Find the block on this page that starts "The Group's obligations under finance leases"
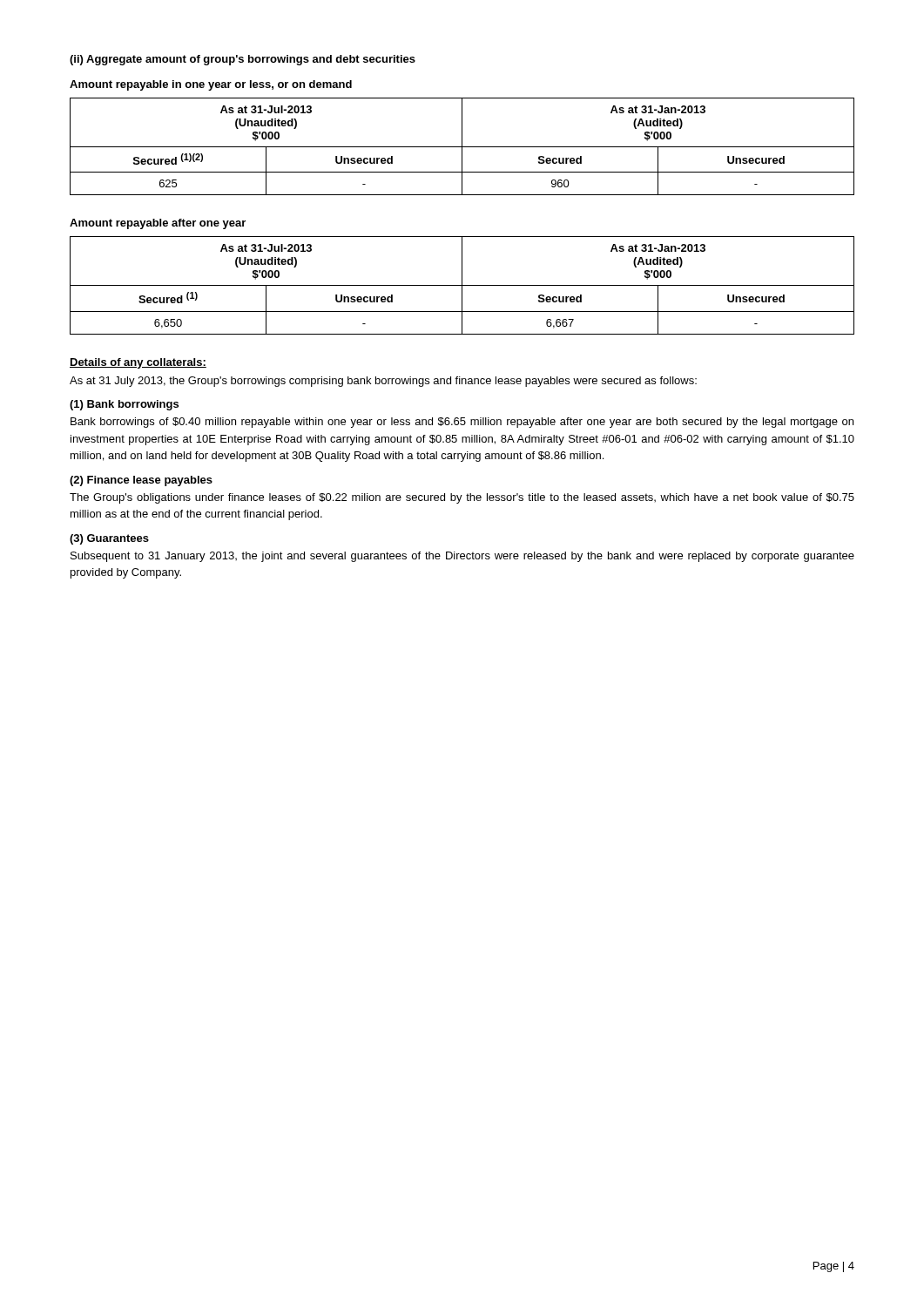Screen dimensions: 1307x924 [462, 505]
